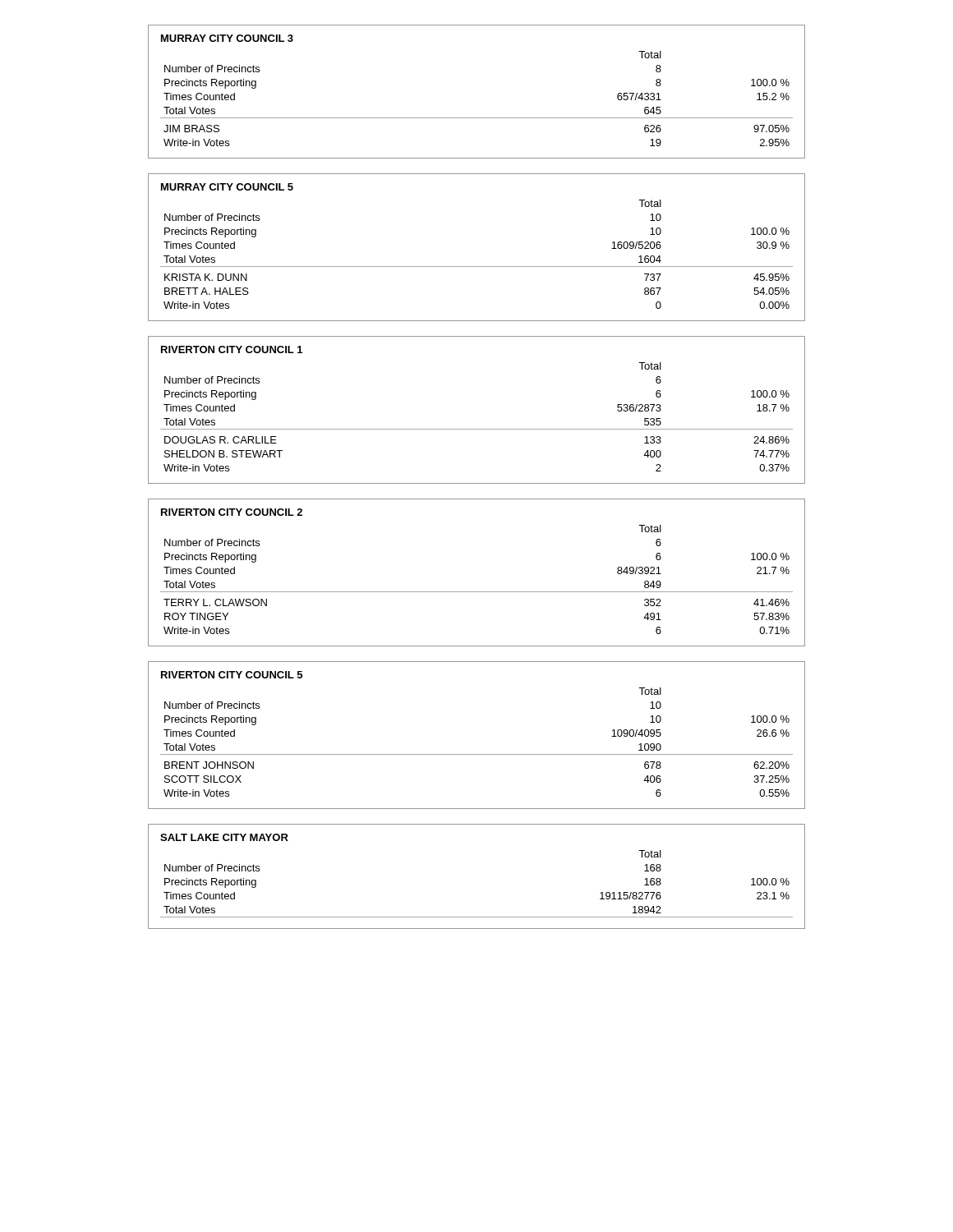
Task: Locate the table with the text "SCOTT SILCOX"
Action: tap(476, 735)
